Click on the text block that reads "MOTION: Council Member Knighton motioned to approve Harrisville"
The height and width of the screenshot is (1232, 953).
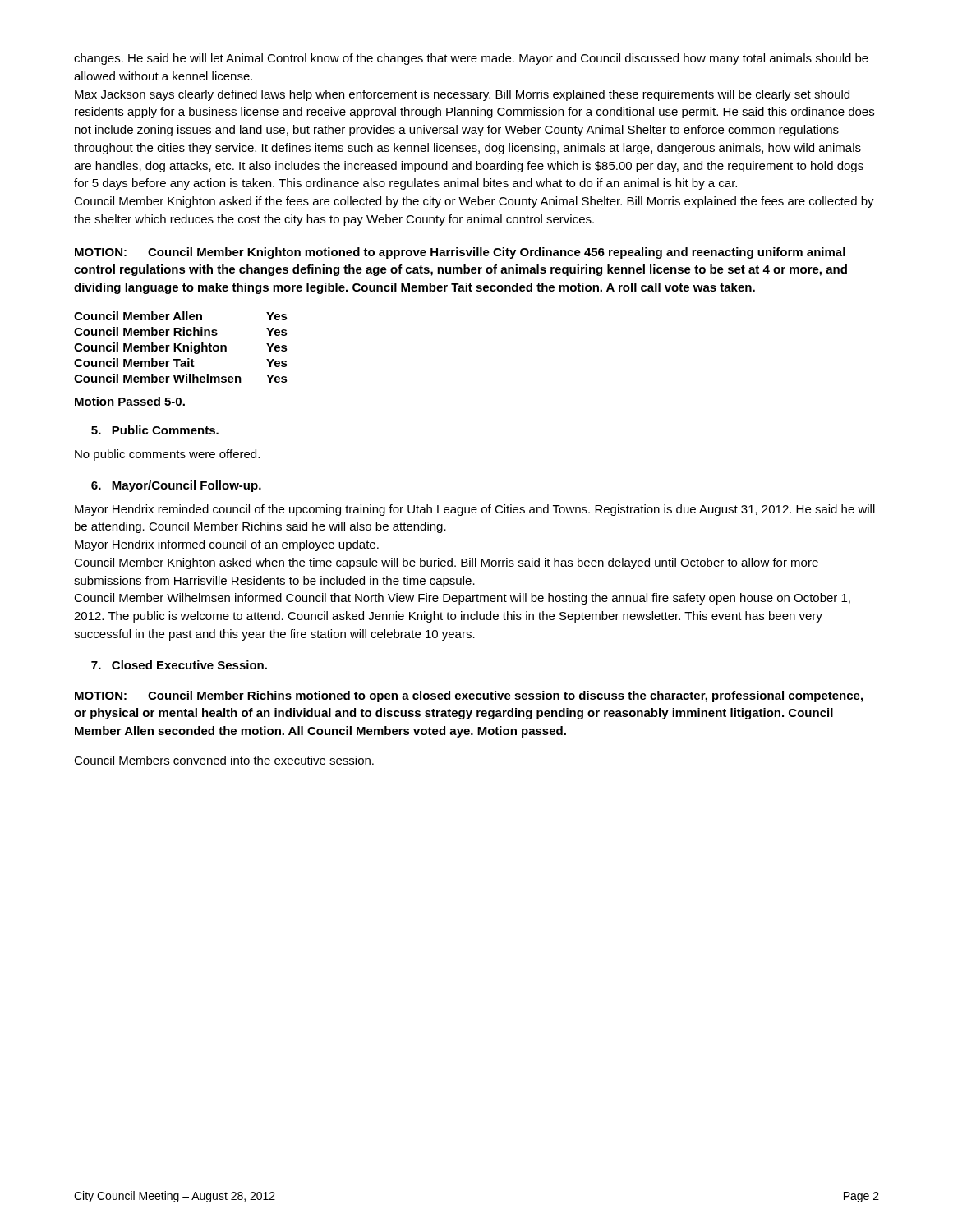click(x=461, y=269)
